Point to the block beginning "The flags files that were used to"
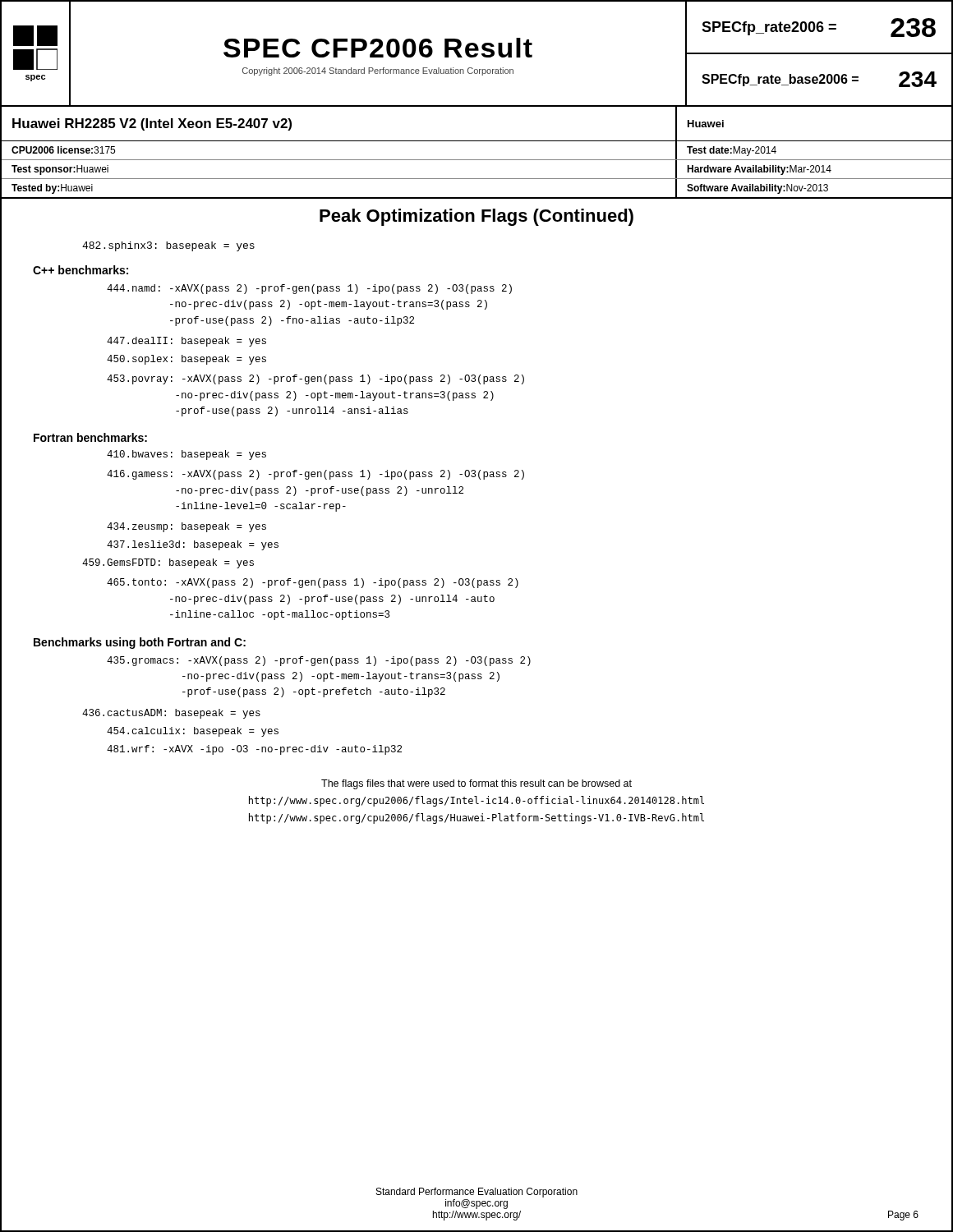 476,801
